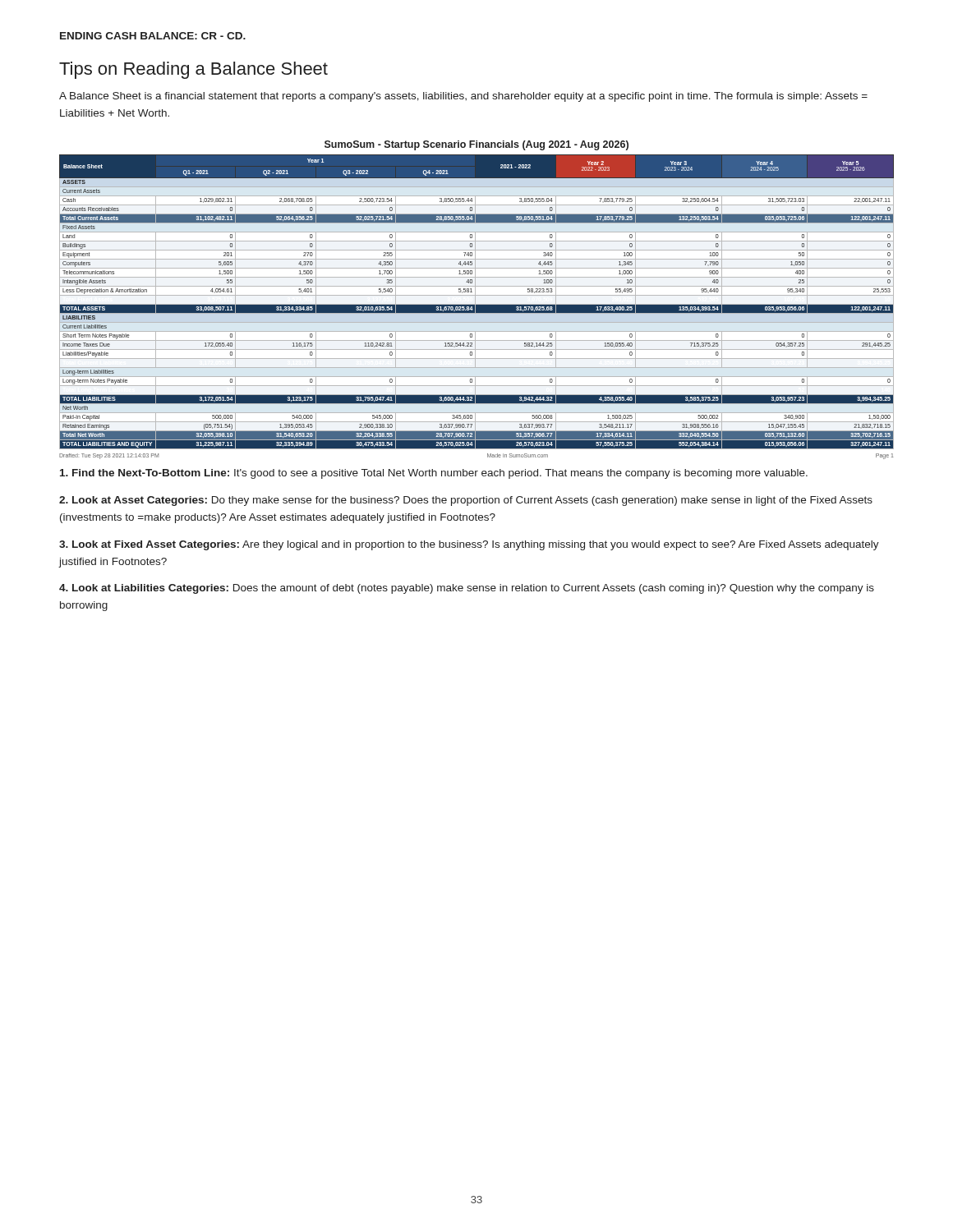
Task: Click the passage that begins "2. Look at Asset Categories: Do they"
Action: tap(466, 508)
